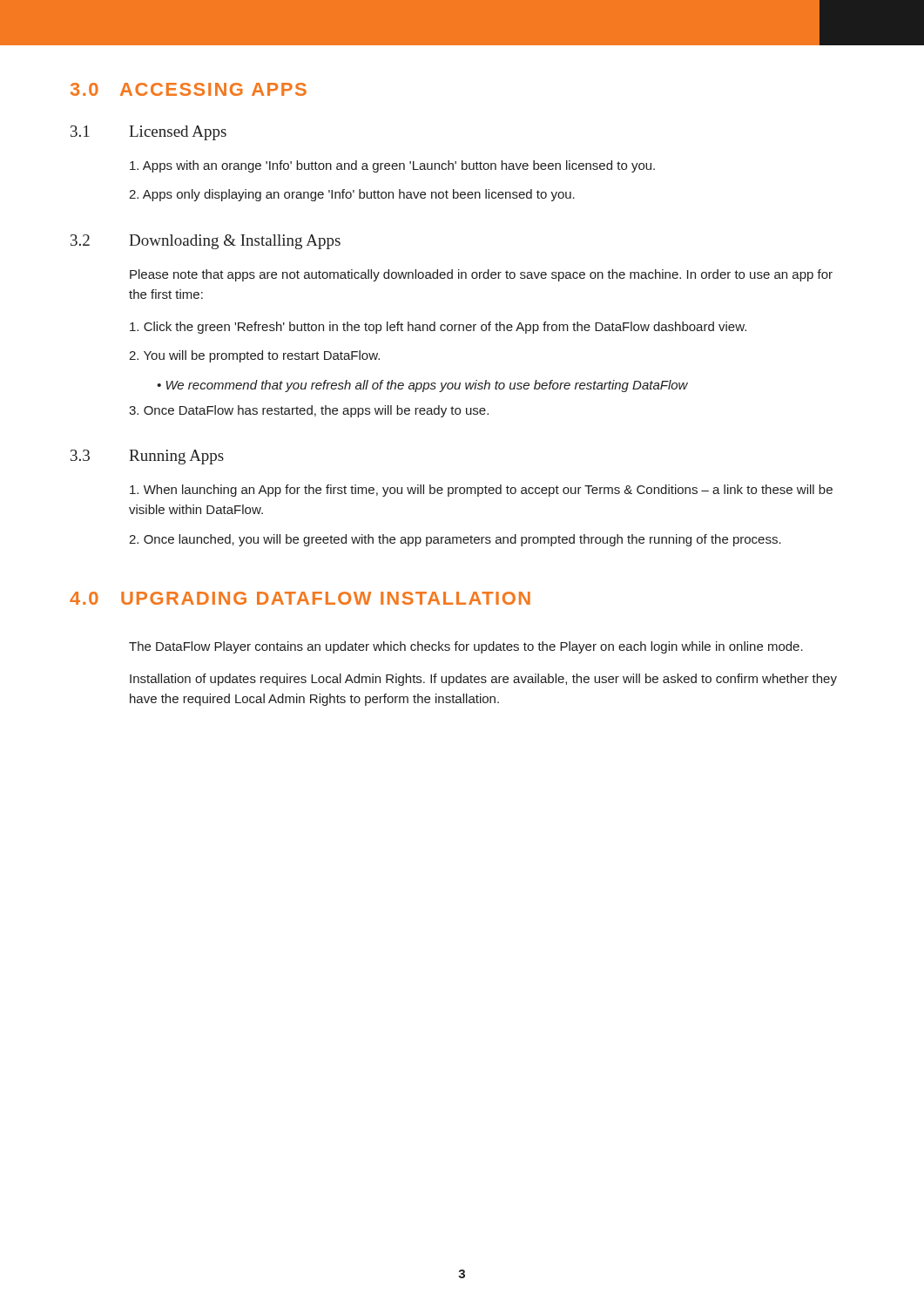This screenshot has width=924, height=1307.
Task: Click the passage that begins "The DataFlow Player contains an"
Action: click(x=466, y=646)
